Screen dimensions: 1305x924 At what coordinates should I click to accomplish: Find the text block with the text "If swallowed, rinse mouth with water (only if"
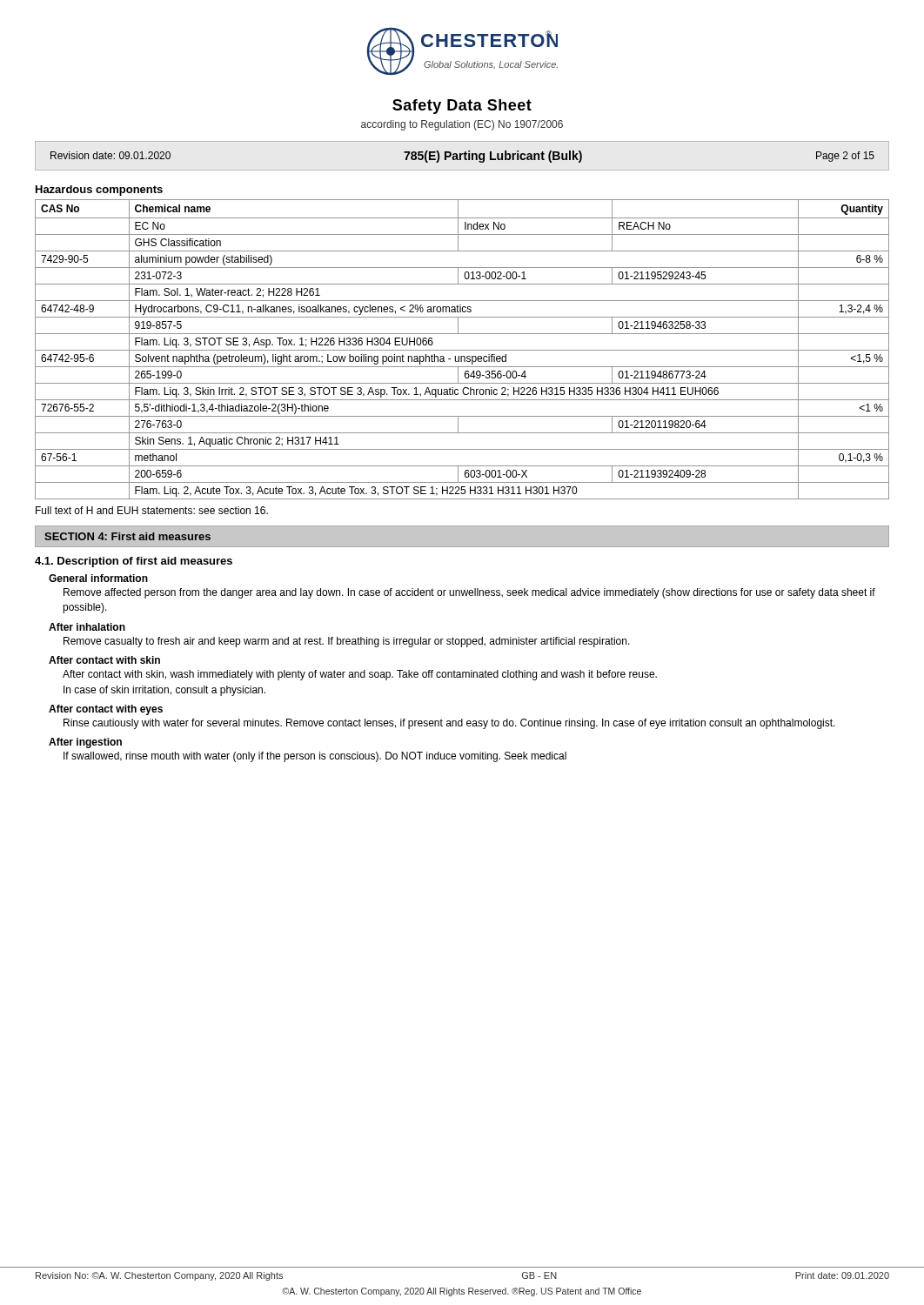click(x=315, y=756)
